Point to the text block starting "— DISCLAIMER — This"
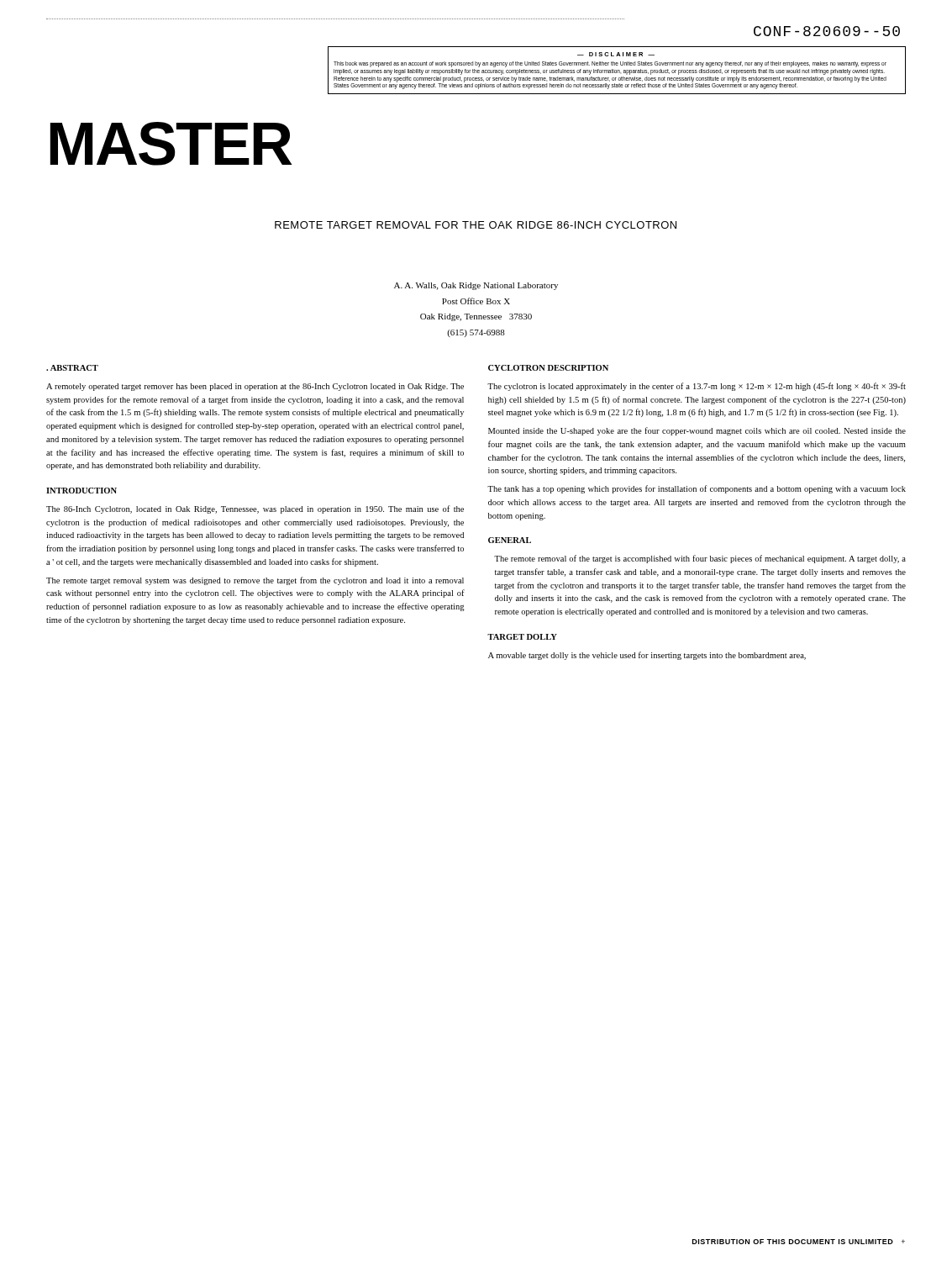The image size is (952, 1261). [x=617, y=70]
